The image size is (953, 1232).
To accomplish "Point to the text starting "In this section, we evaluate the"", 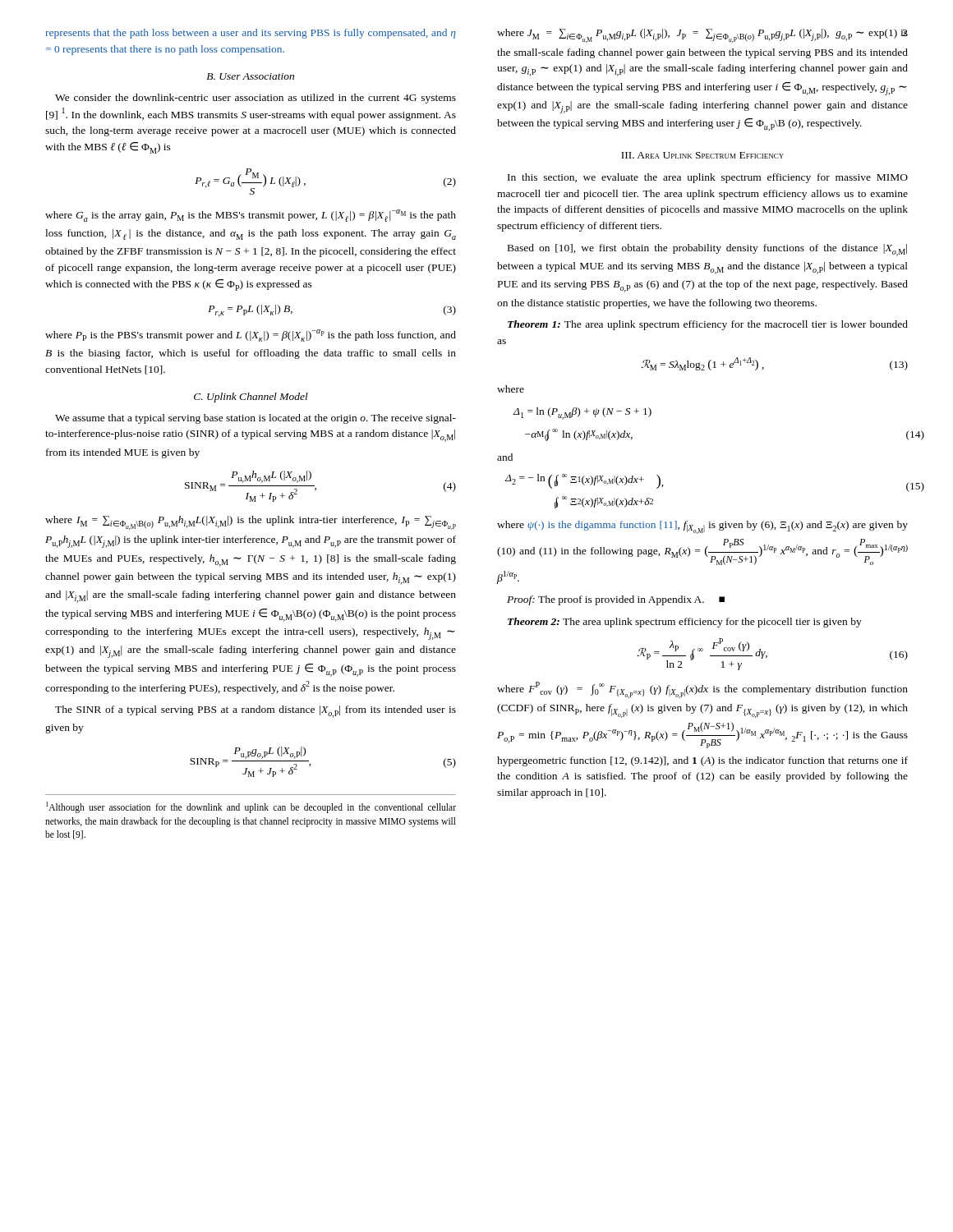I will coord(702,201).
